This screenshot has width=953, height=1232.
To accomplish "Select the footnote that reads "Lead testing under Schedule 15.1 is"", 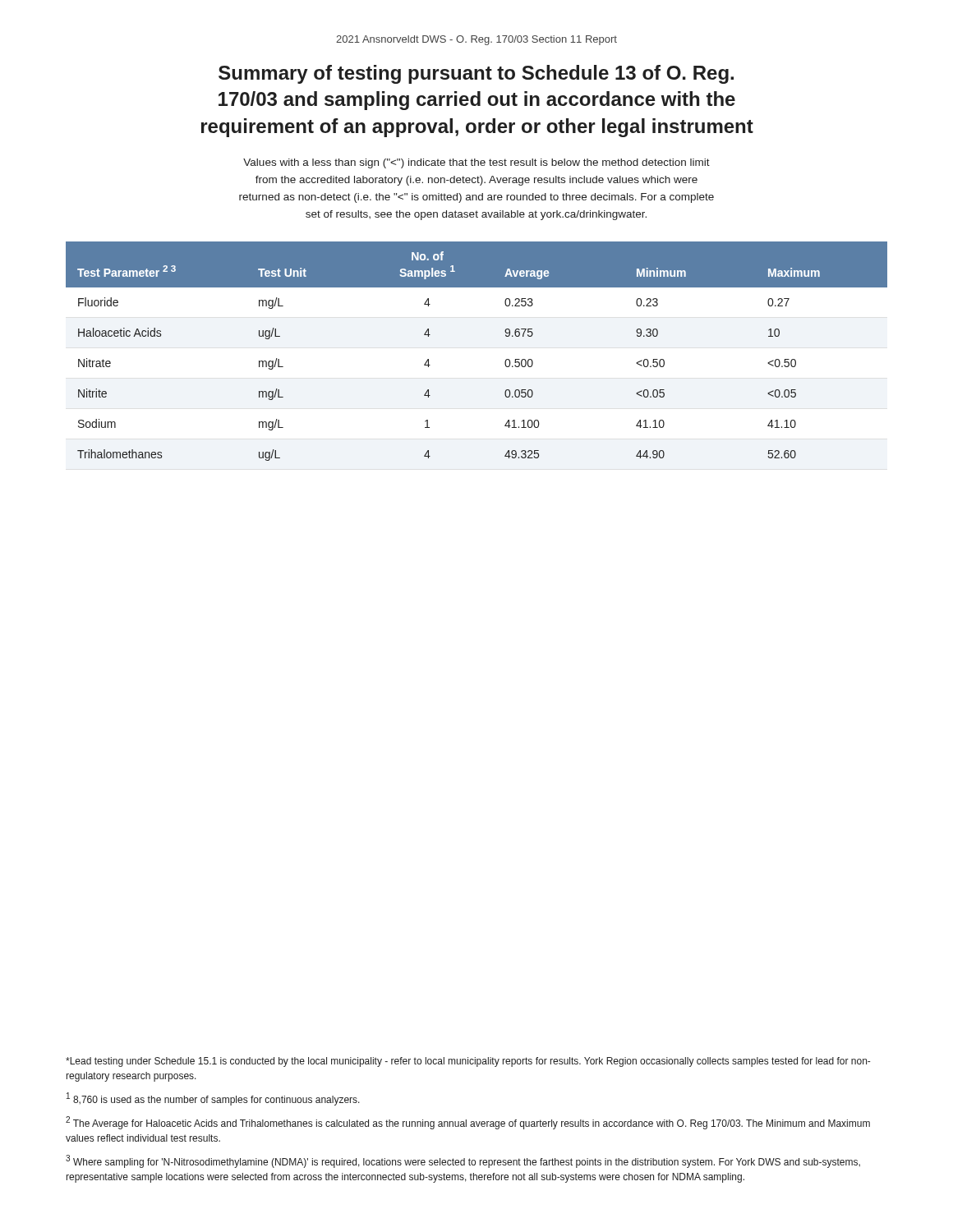I will tap(468, 1069).
